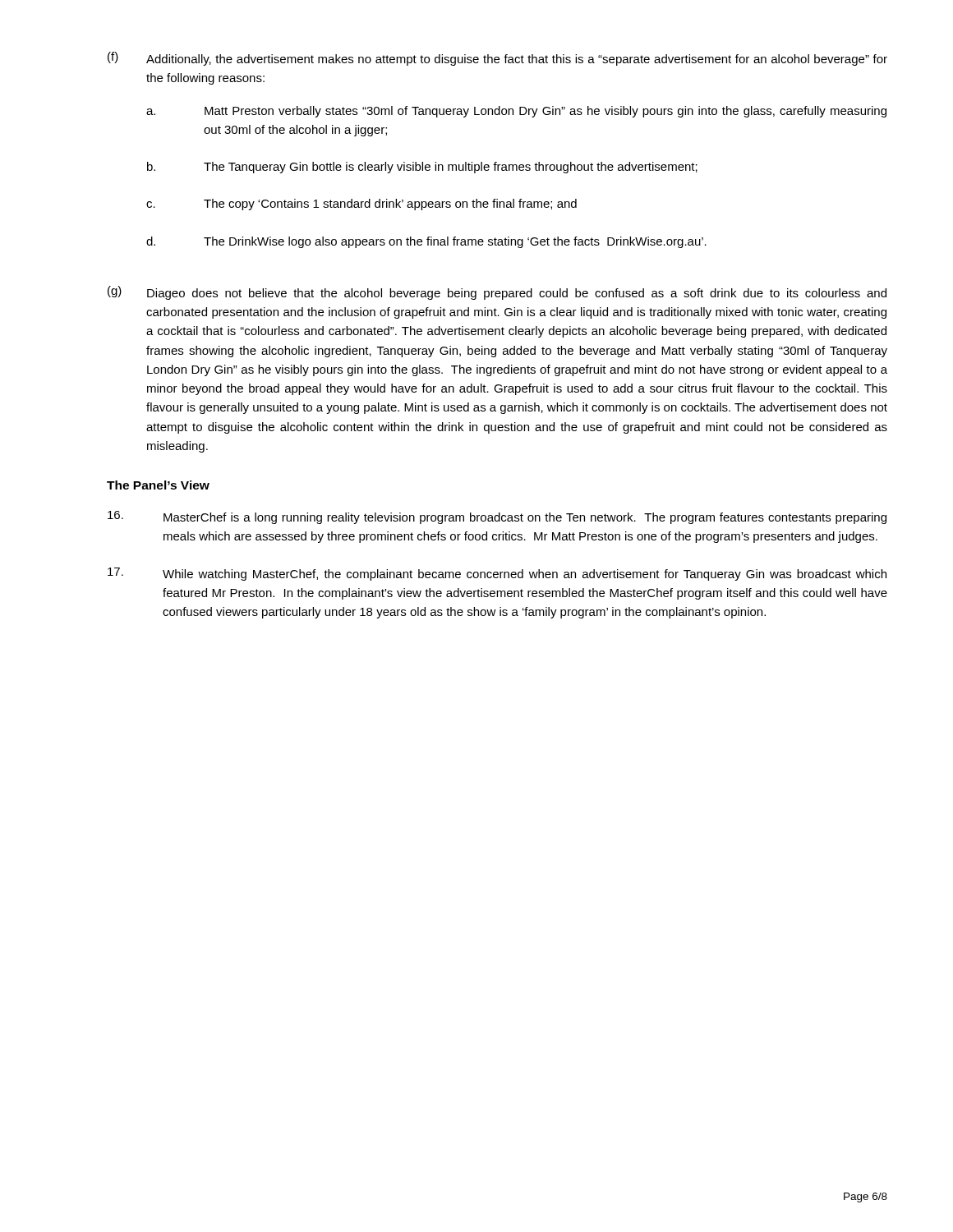Find a section header
This screenshot has width=953, height=1232.
pyautogui.click(x=158, y=485)
